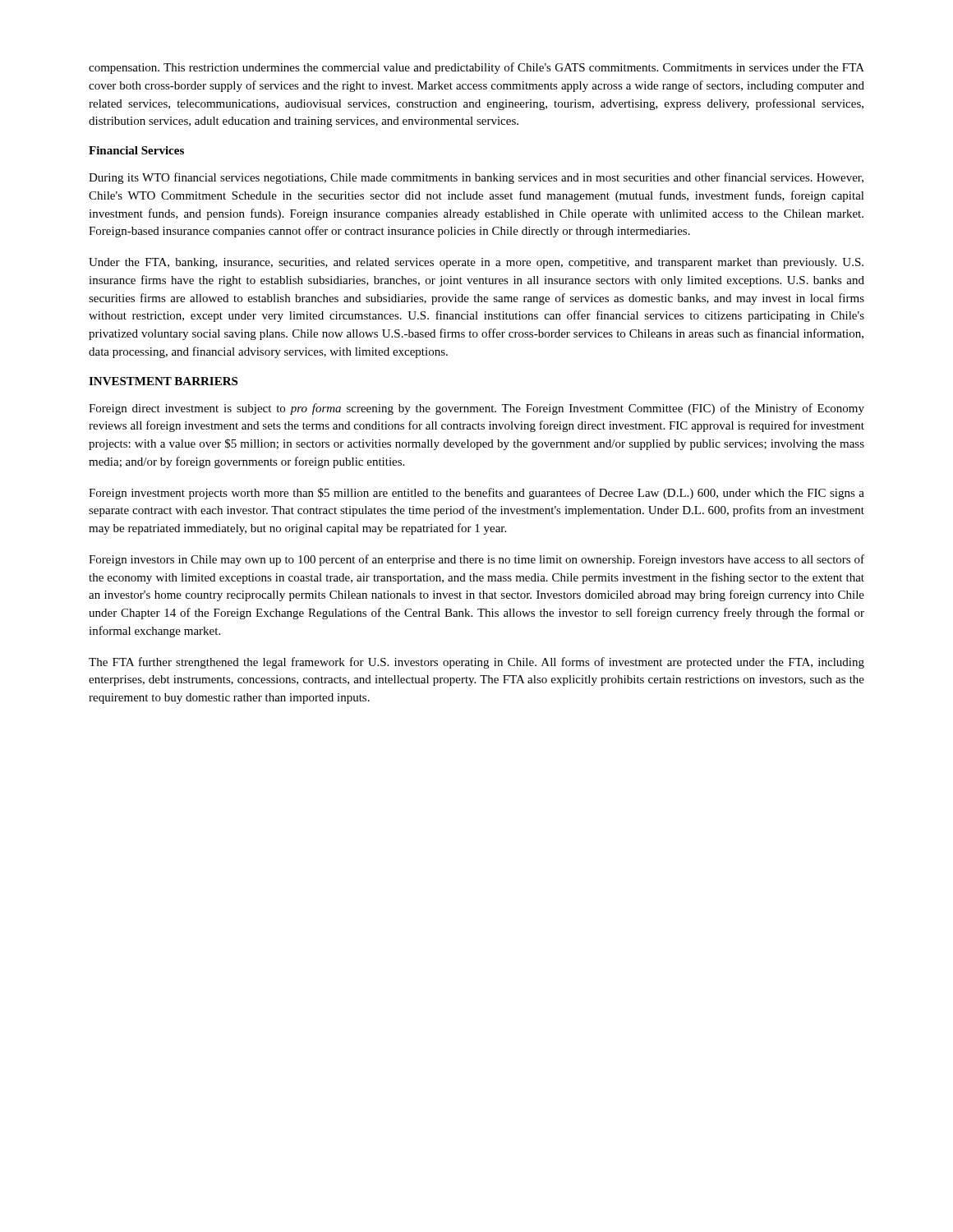Image resolution: width=953 pixels, height=1232 pixels.
Task: Click on the region starting "Financial Services"
Action: 136,150
